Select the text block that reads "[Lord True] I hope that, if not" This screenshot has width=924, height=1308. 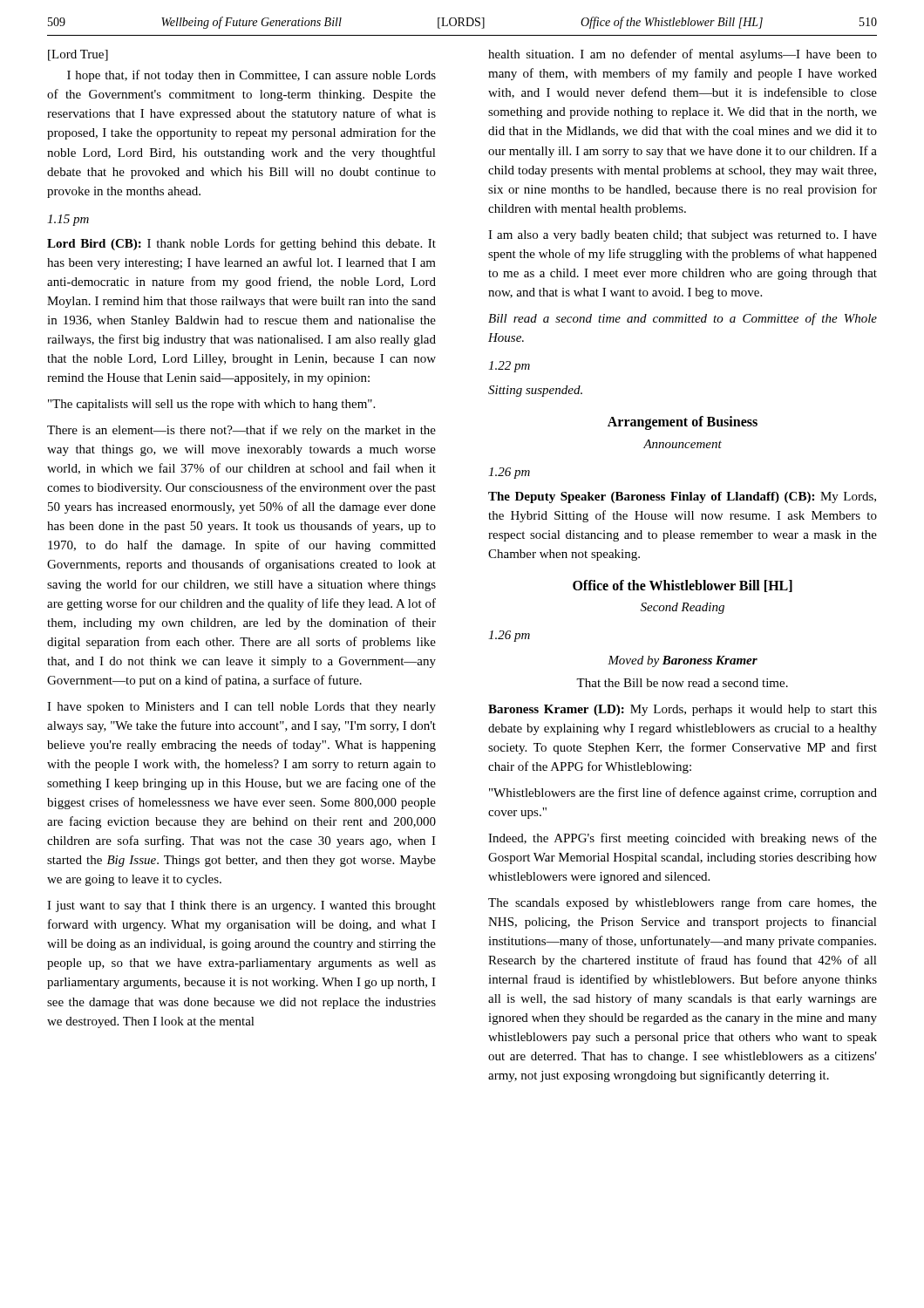coord(241,122)
